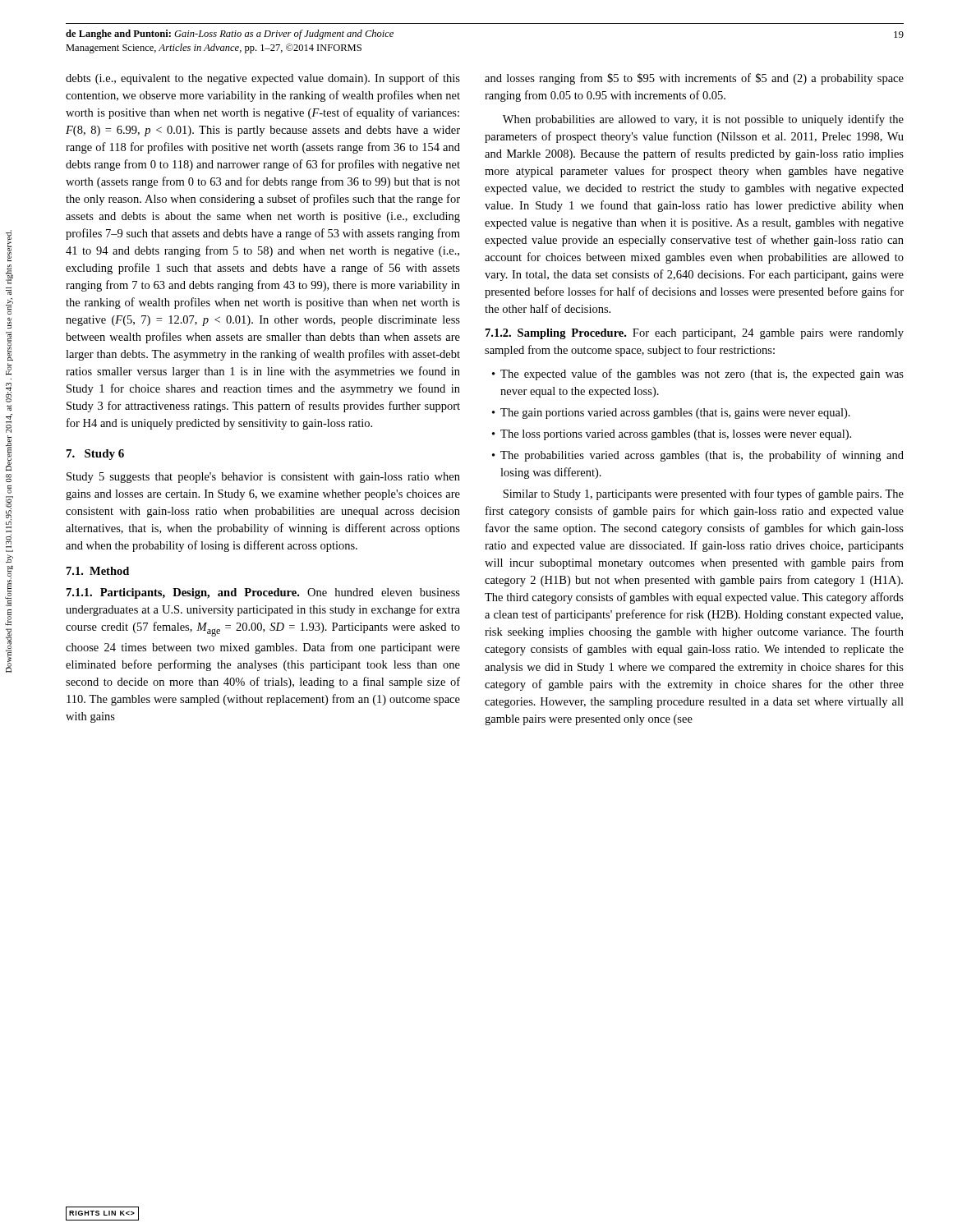Click on the element starting "• The gain portions varied"
The height and width of the screenshot is (1232, 953).
click(698, 413)
